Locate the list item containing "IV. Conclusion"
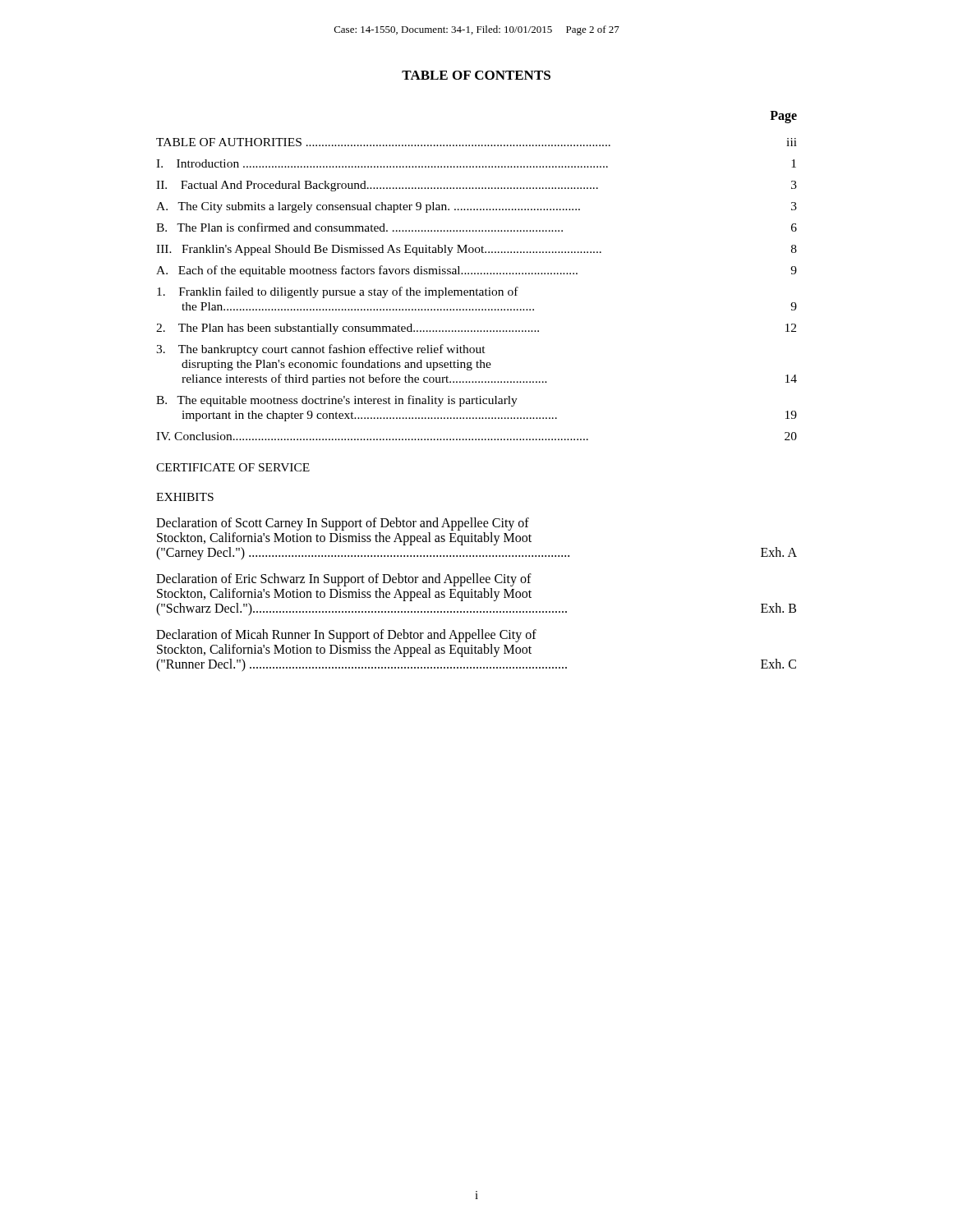The height and width of the screenshot is (1232, 953). (x=476, y=436)
